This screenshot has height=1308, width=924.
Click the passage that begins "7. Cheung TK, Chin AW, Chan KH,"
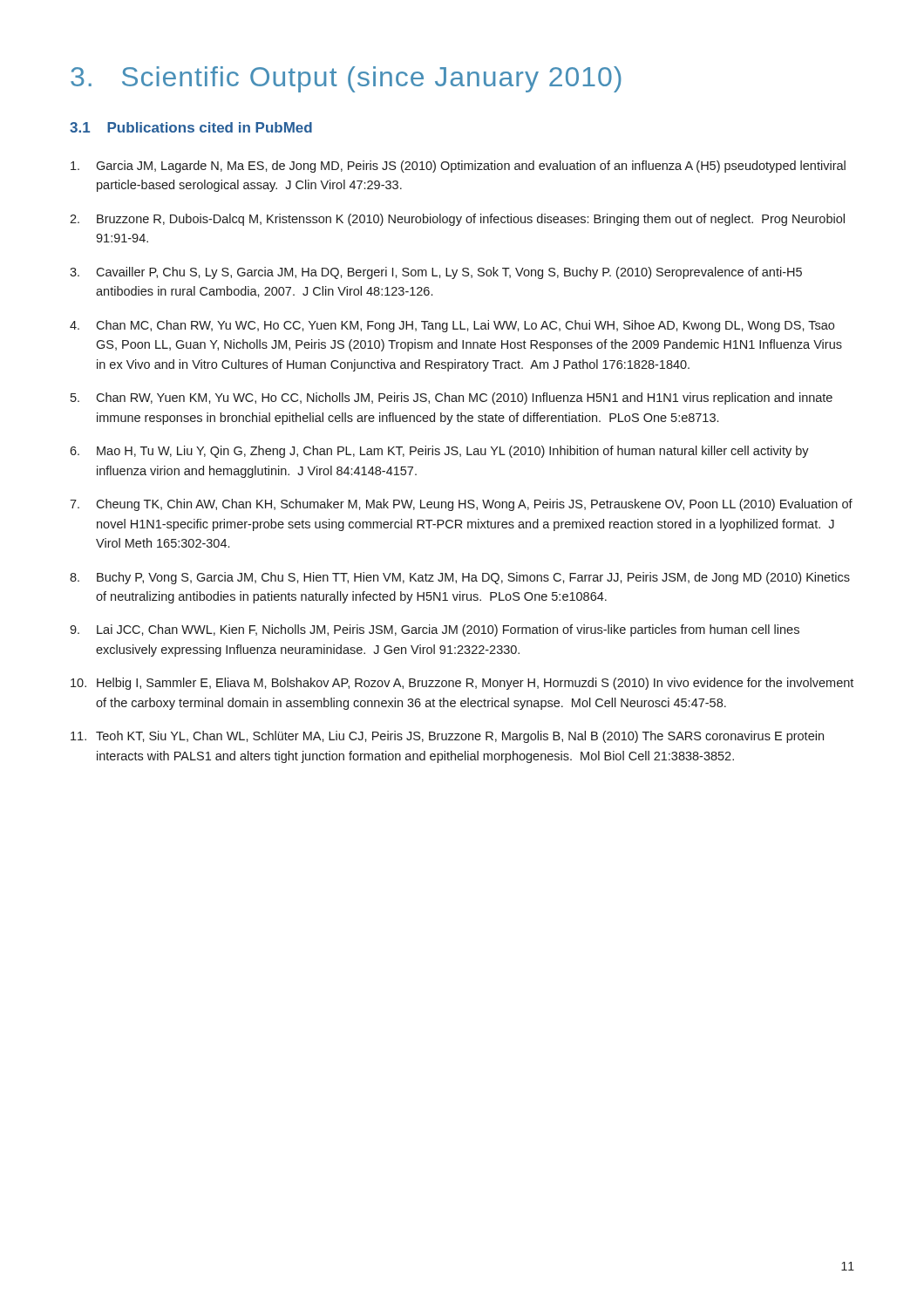[x=462, y=524]
